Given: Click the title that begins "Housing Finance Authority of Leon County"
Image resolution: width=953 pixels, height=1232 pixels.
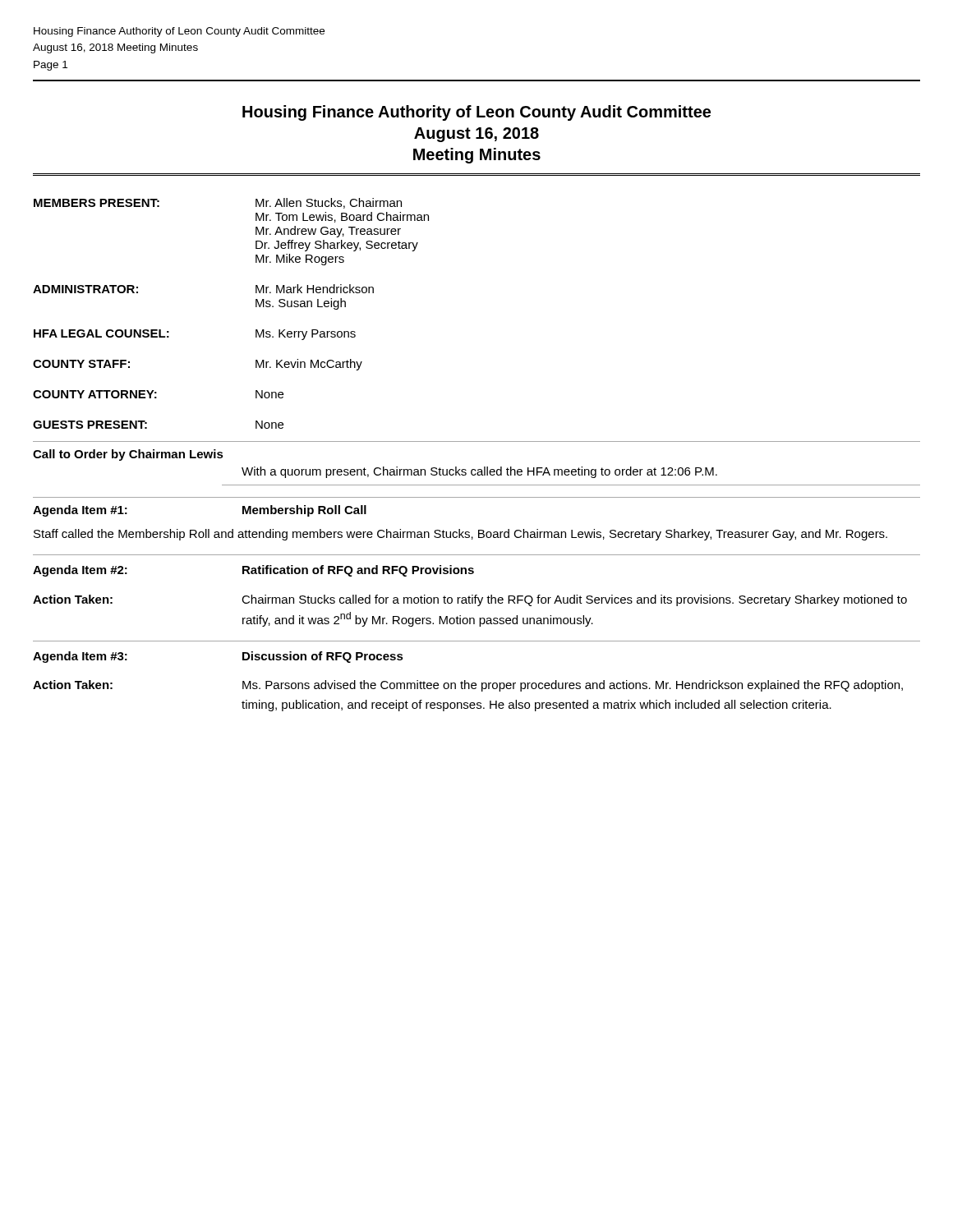Looking at the screenshot, I should pos(476,138).
